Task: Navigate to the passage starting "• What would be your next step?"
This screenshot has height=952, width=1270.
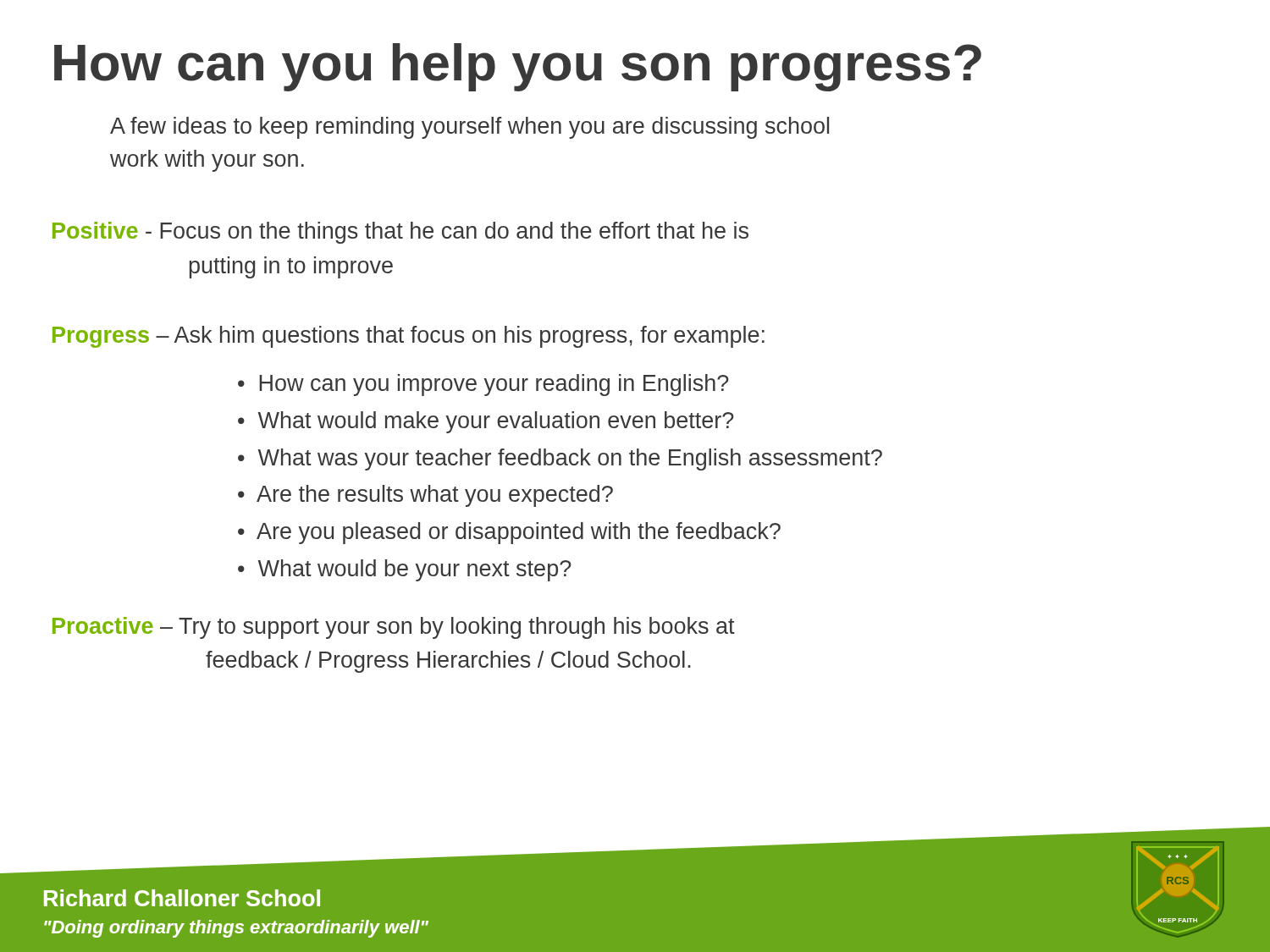Action: tap(404, 569)
